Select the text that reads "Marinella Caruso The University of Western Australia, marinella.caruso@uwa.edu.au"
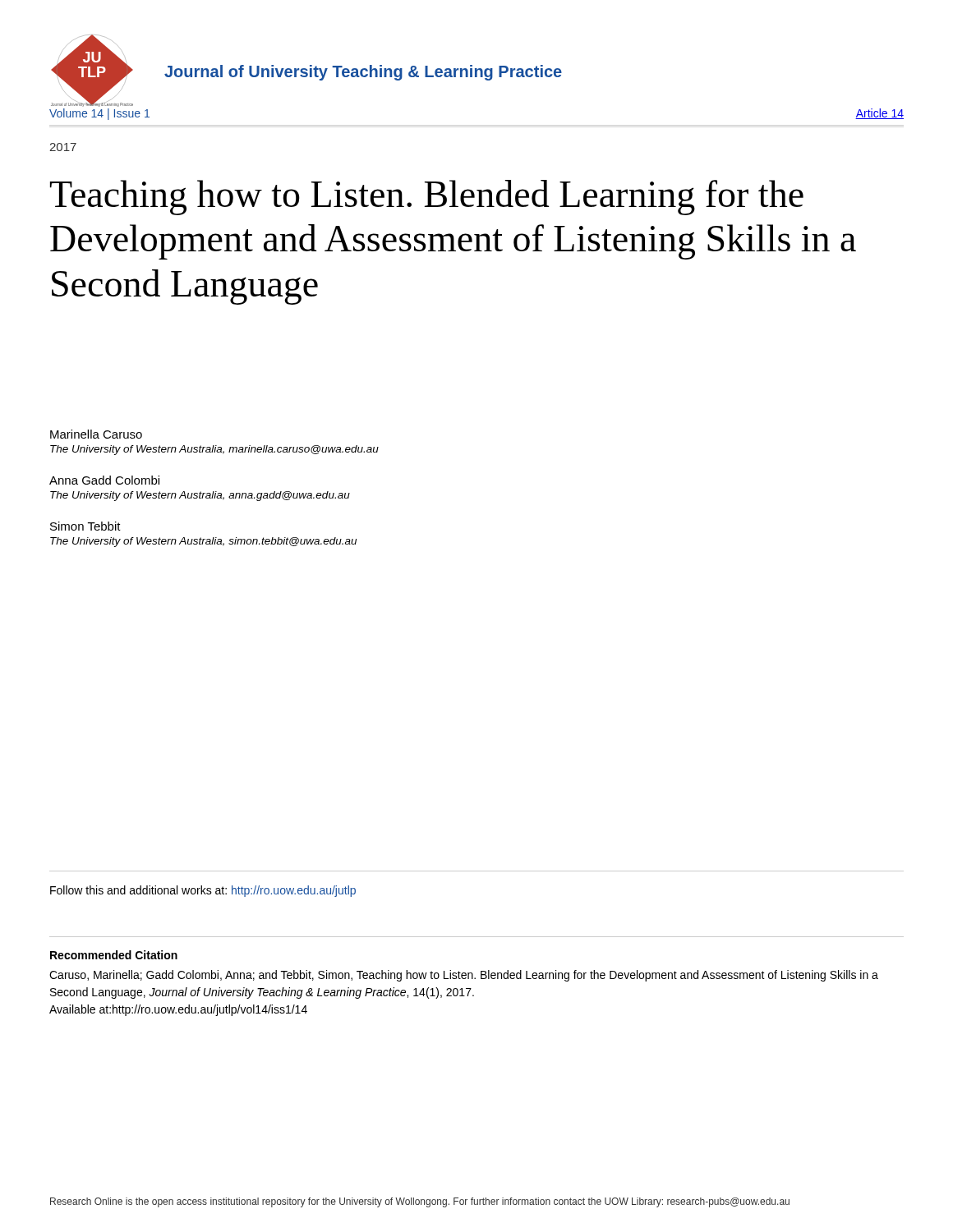This screenshot has height=1232, width=953. coord(96,434)
